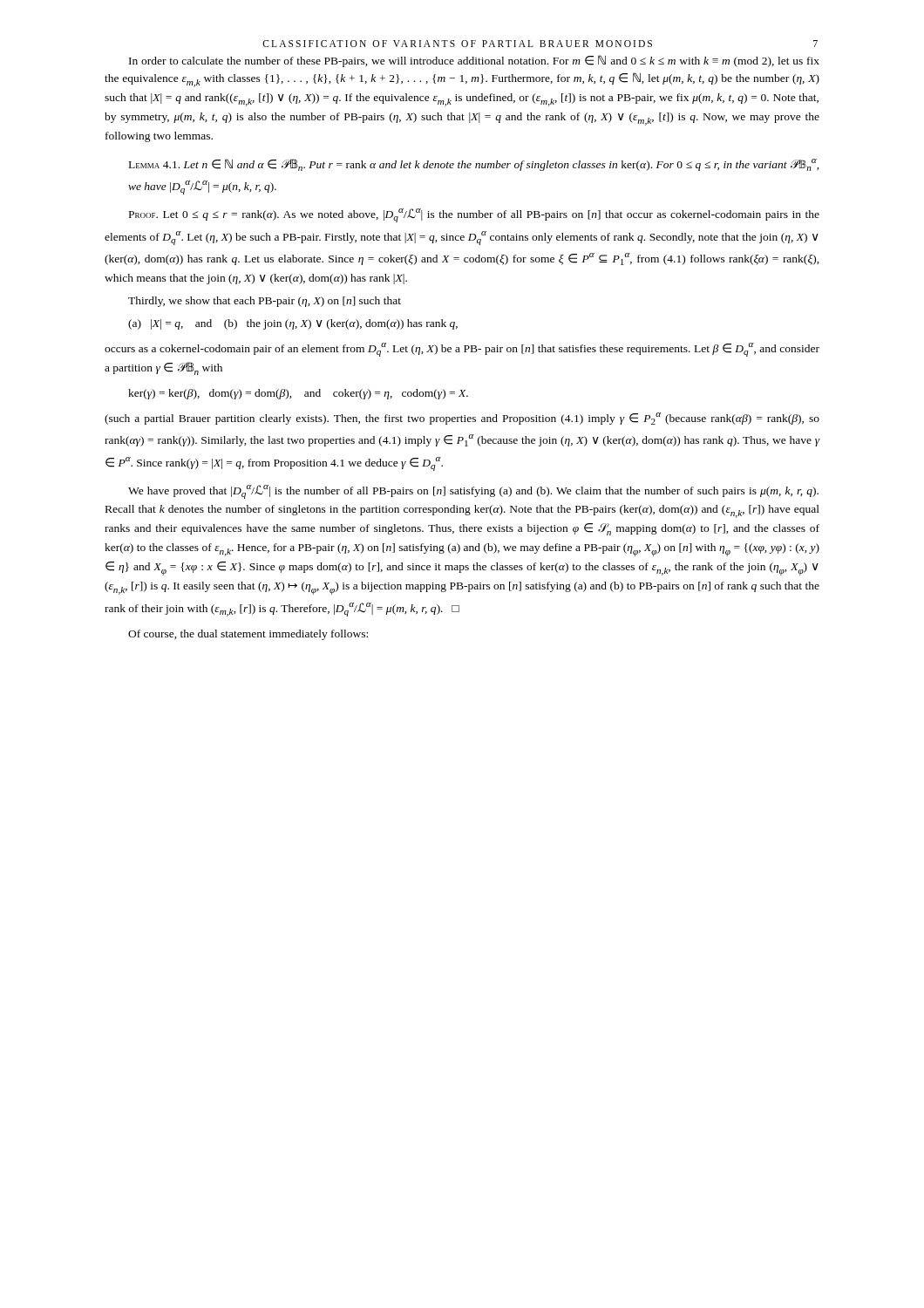The height and width of the screenshot is (1308, 924).
Task: Find the text containing "Of course, the dual statement immediately follows:"
Action: click(x=248, y=635)
